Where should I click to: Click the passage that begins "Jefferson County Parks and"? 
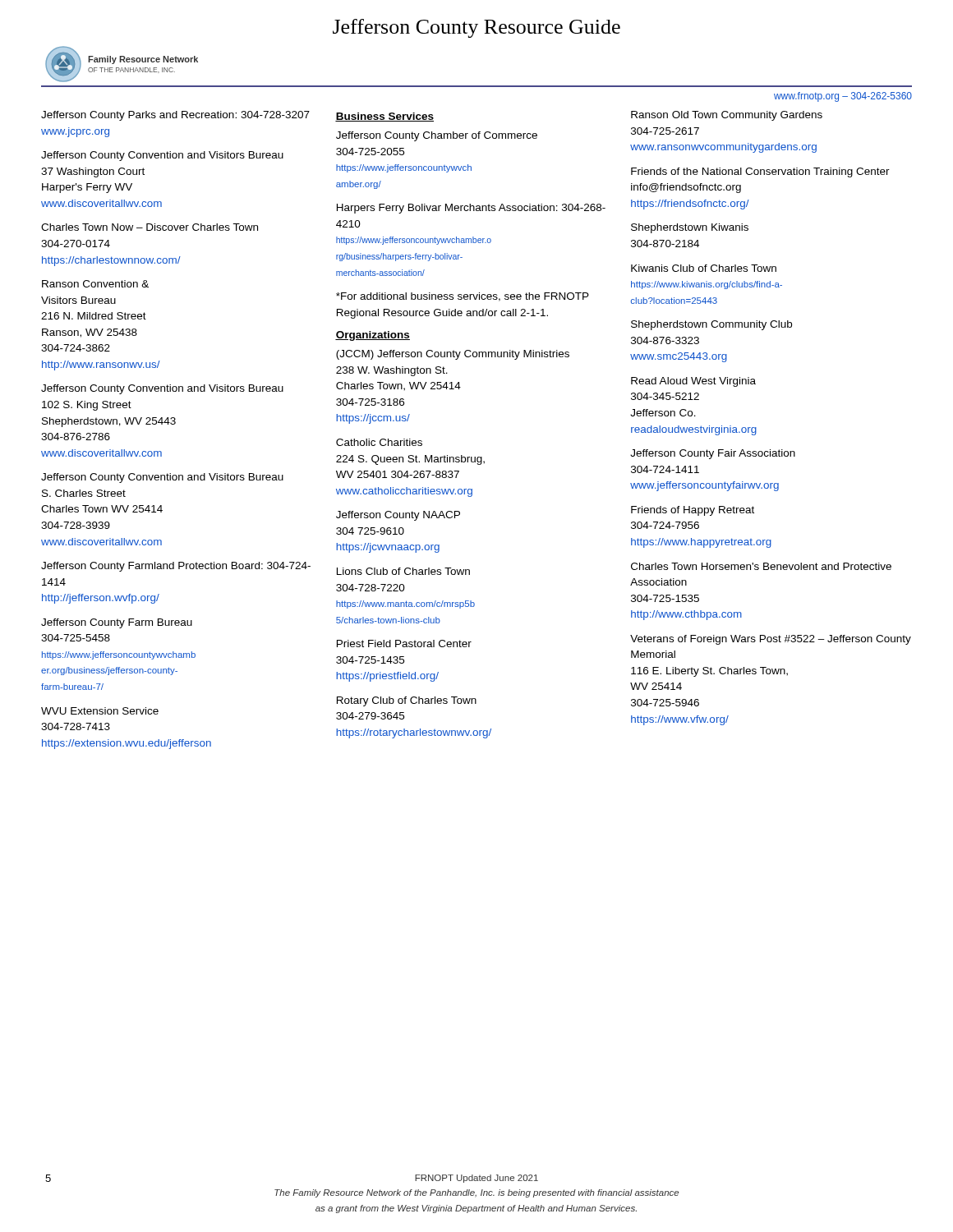tap(175, 123)
